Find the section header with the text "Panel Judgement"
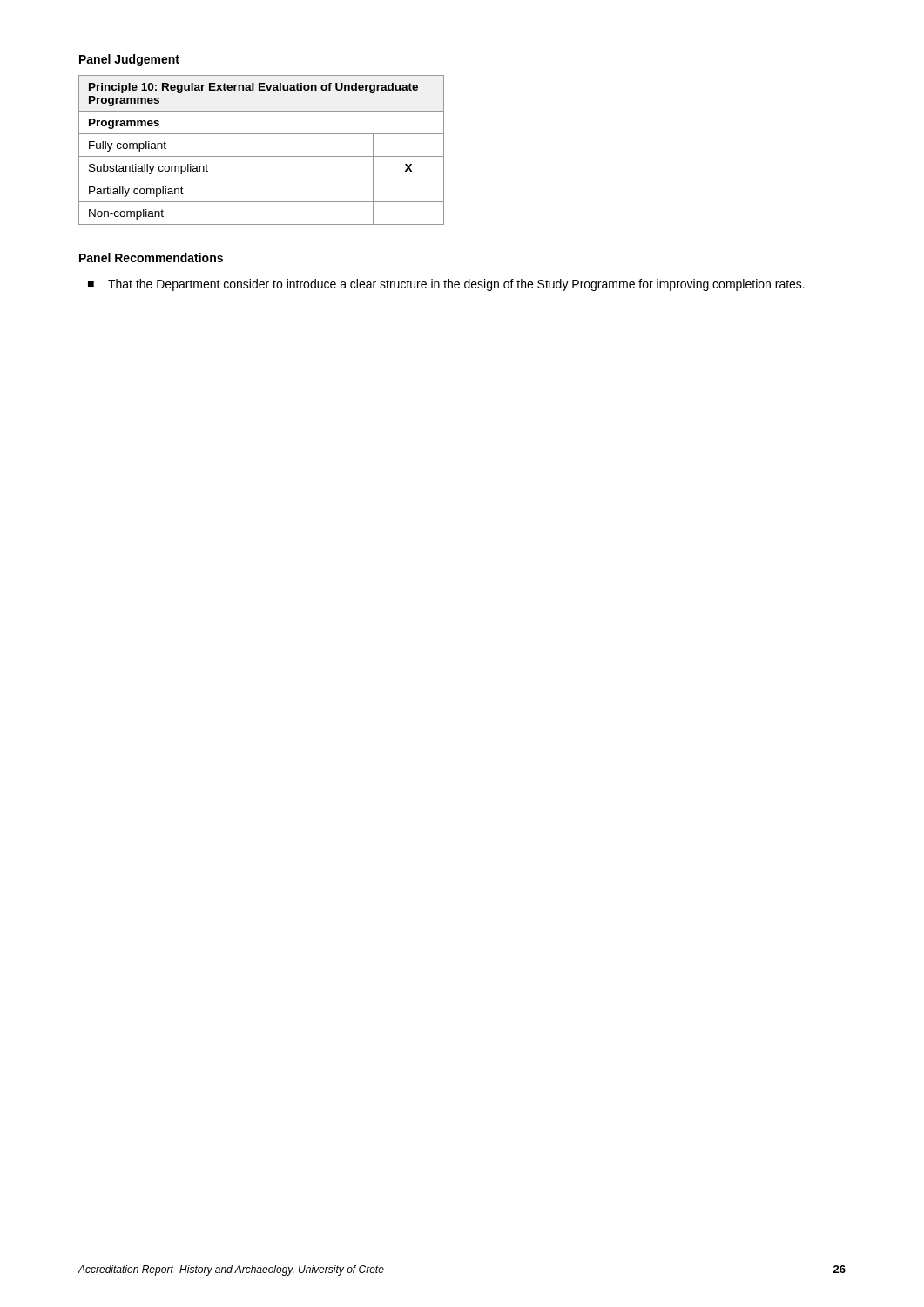This screenshot has height=1307, width=924. (129, 59)
